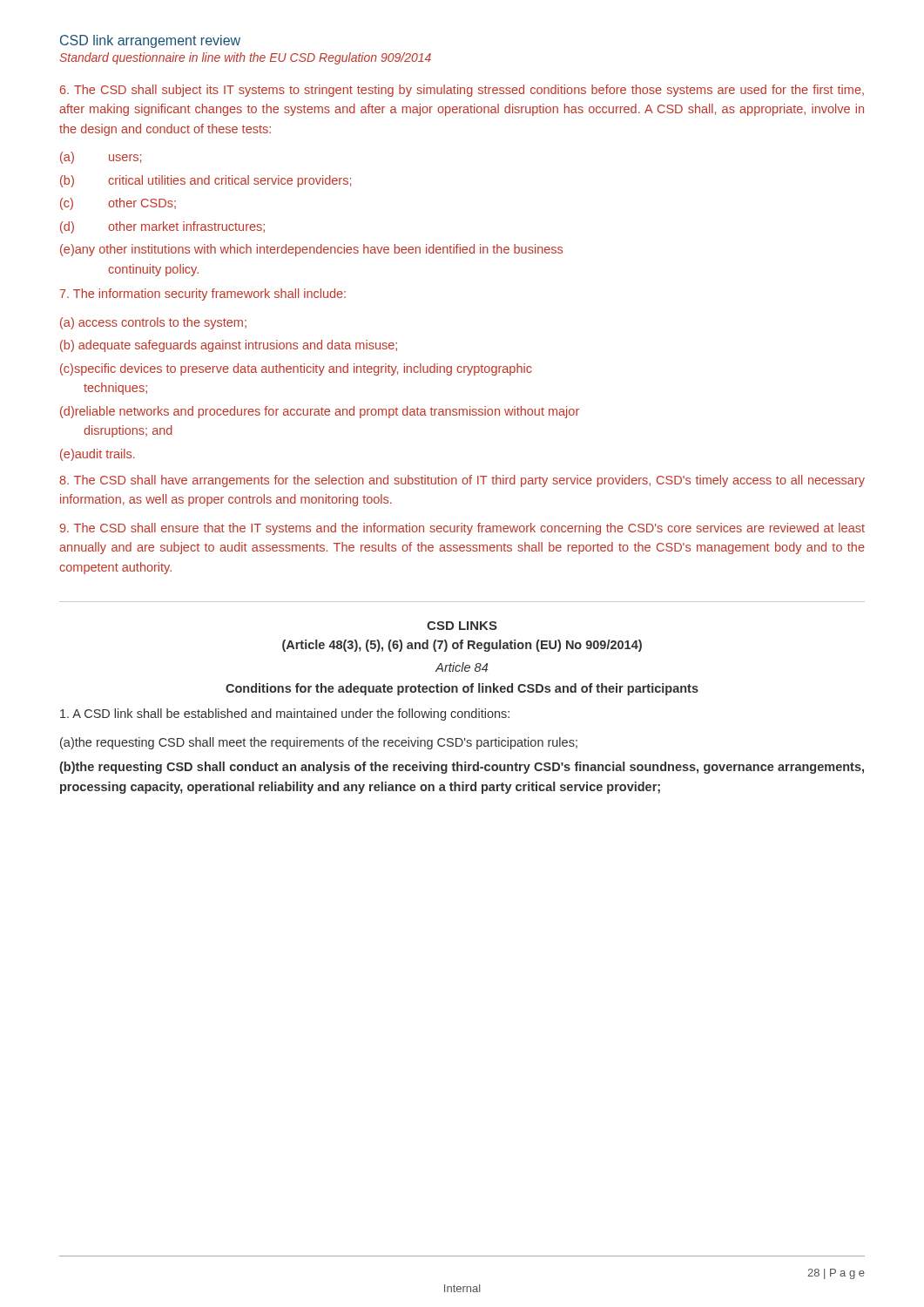Screen dimensions: 1307x924
Task: Find the list item with the text "(e) any other"
Action: pos(462,259)
